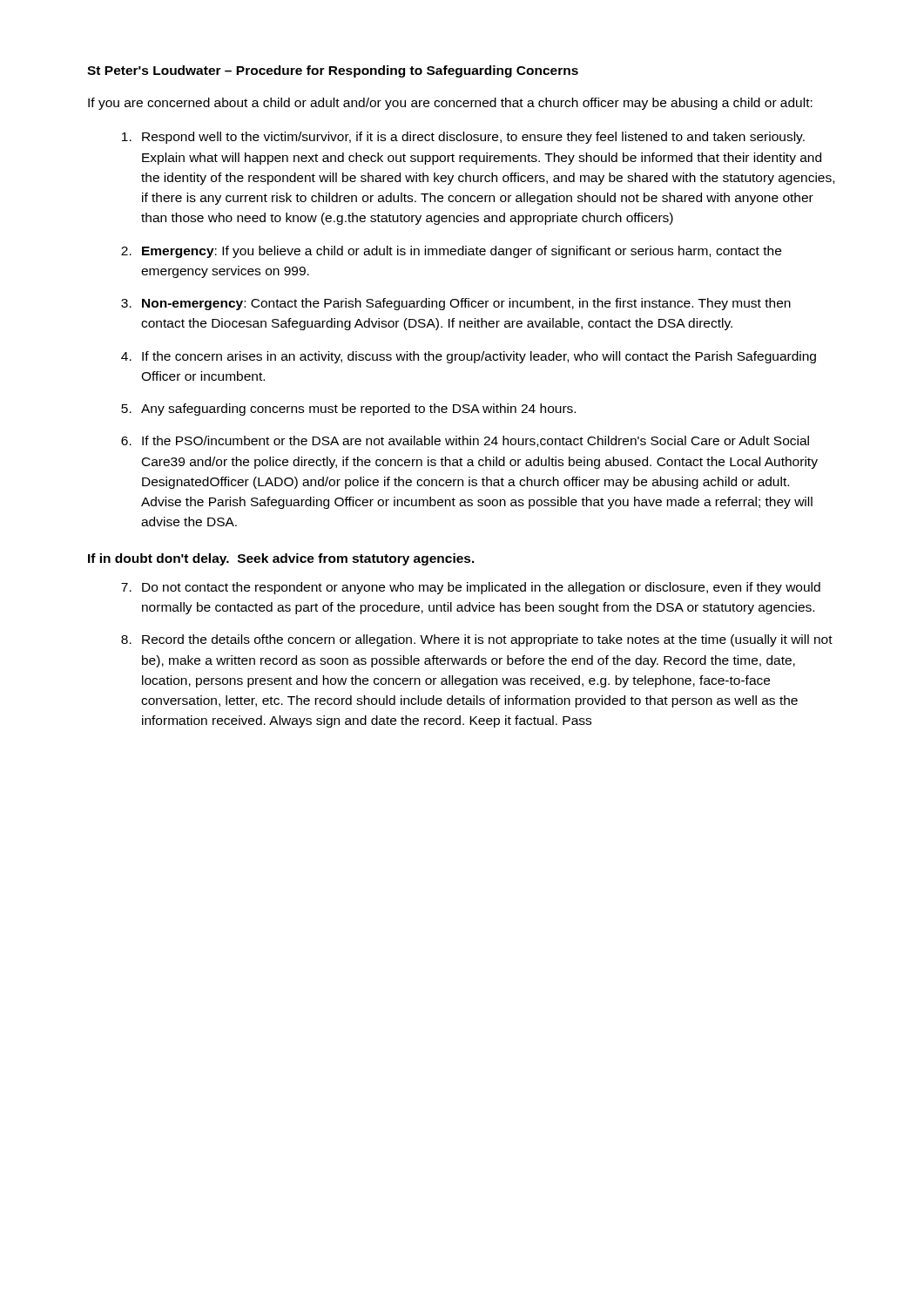Point to the block starting "Emergency: If you believe"
Viewport: 924px width, 1307px height.
(461, 260)
